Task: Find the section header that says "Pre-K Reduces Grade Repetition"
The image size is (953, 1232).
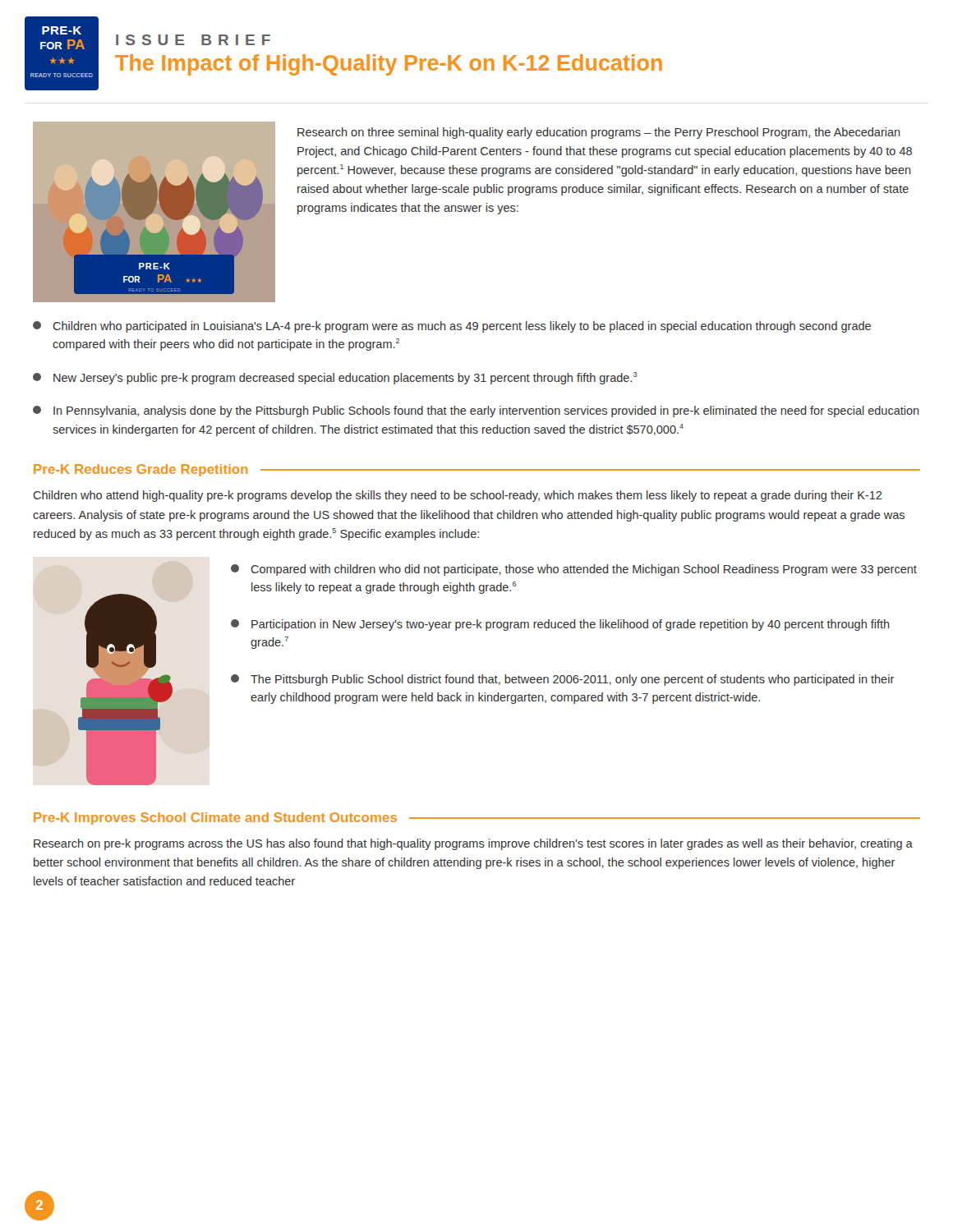Action: point(476,470)
